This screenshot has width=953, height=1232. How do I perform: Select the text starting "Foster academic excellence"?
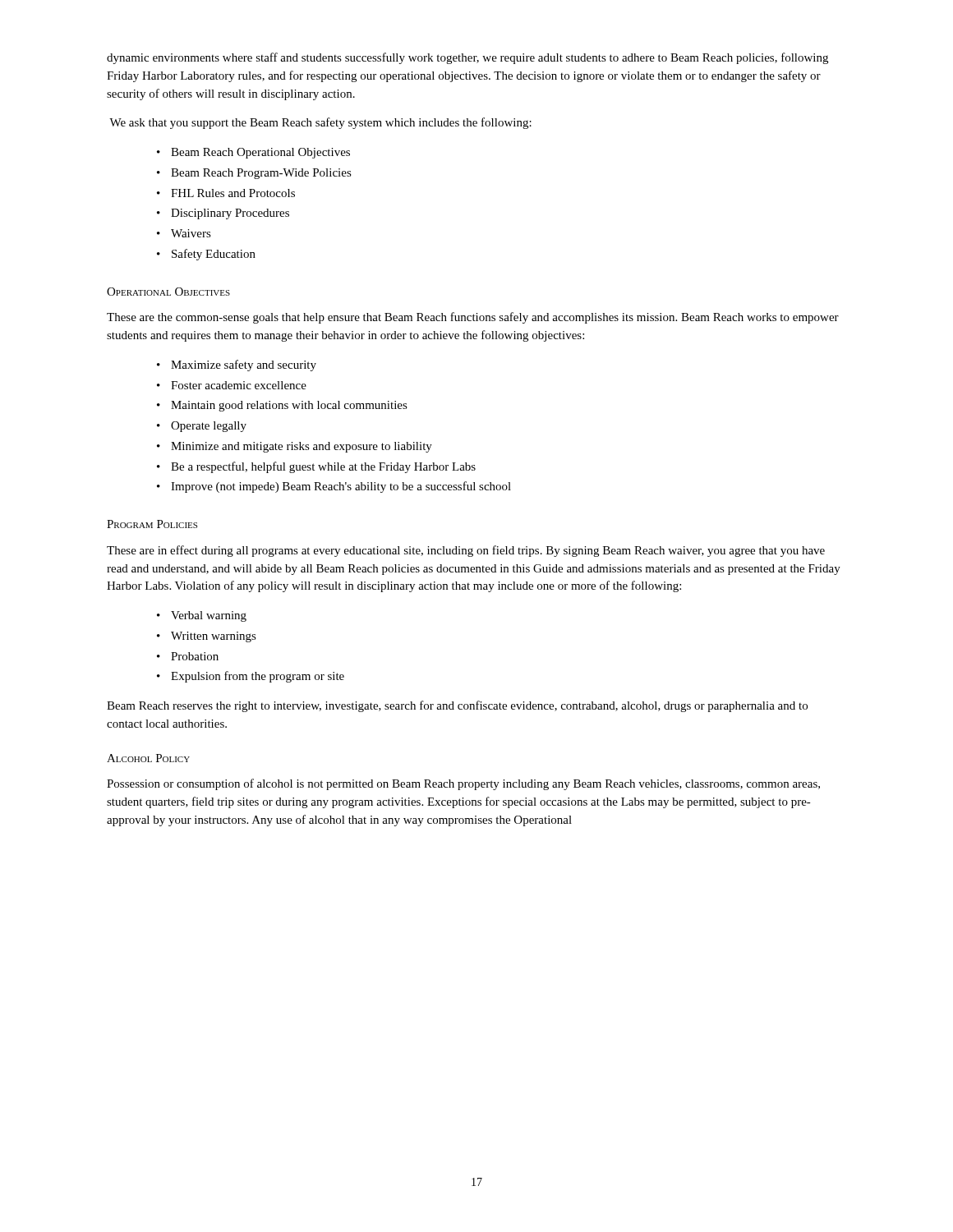pyautogui.click(x=239, y=385)
